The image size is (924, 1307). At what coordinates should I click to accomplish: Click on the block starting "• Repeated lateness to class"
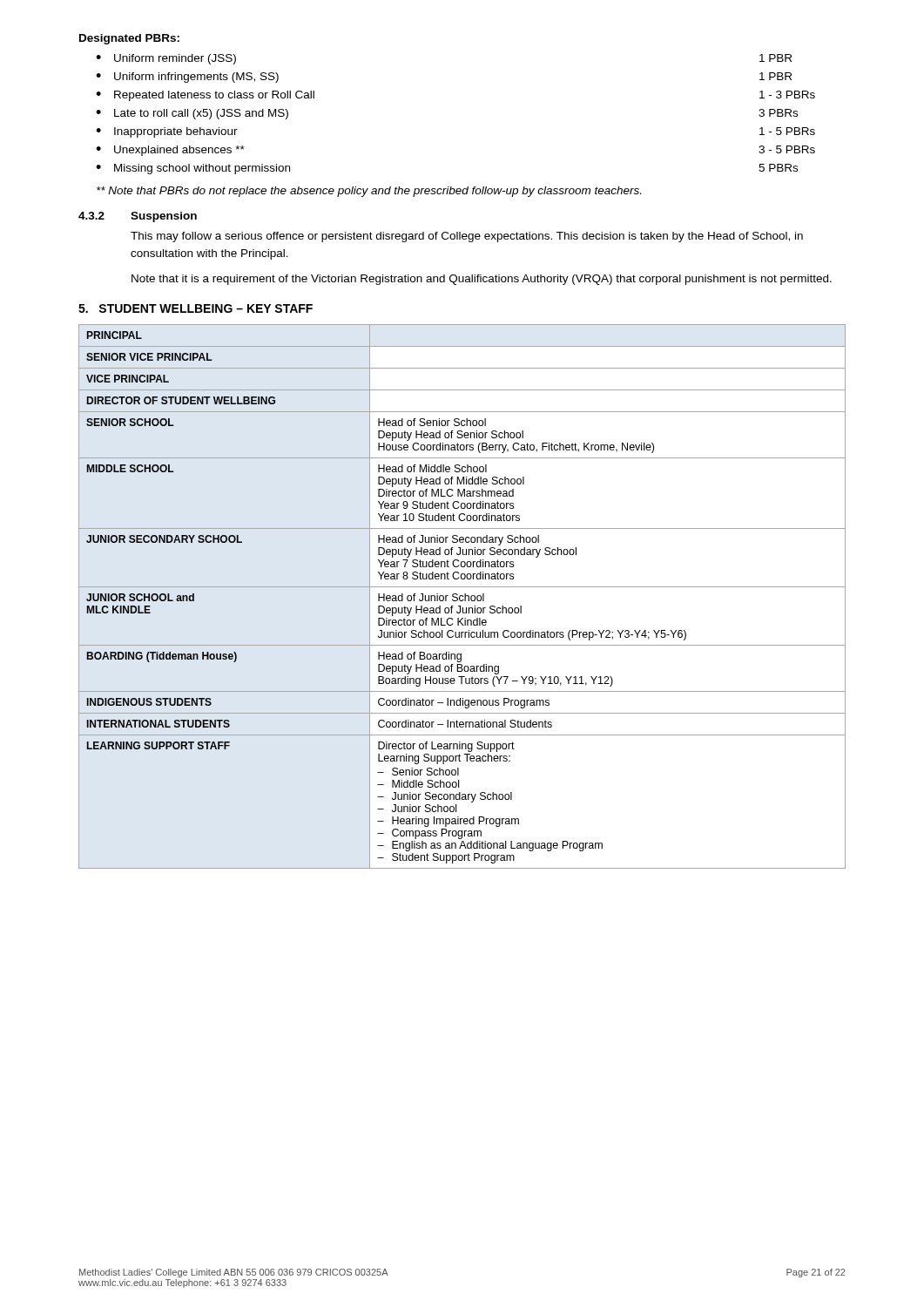pos(219,95)
